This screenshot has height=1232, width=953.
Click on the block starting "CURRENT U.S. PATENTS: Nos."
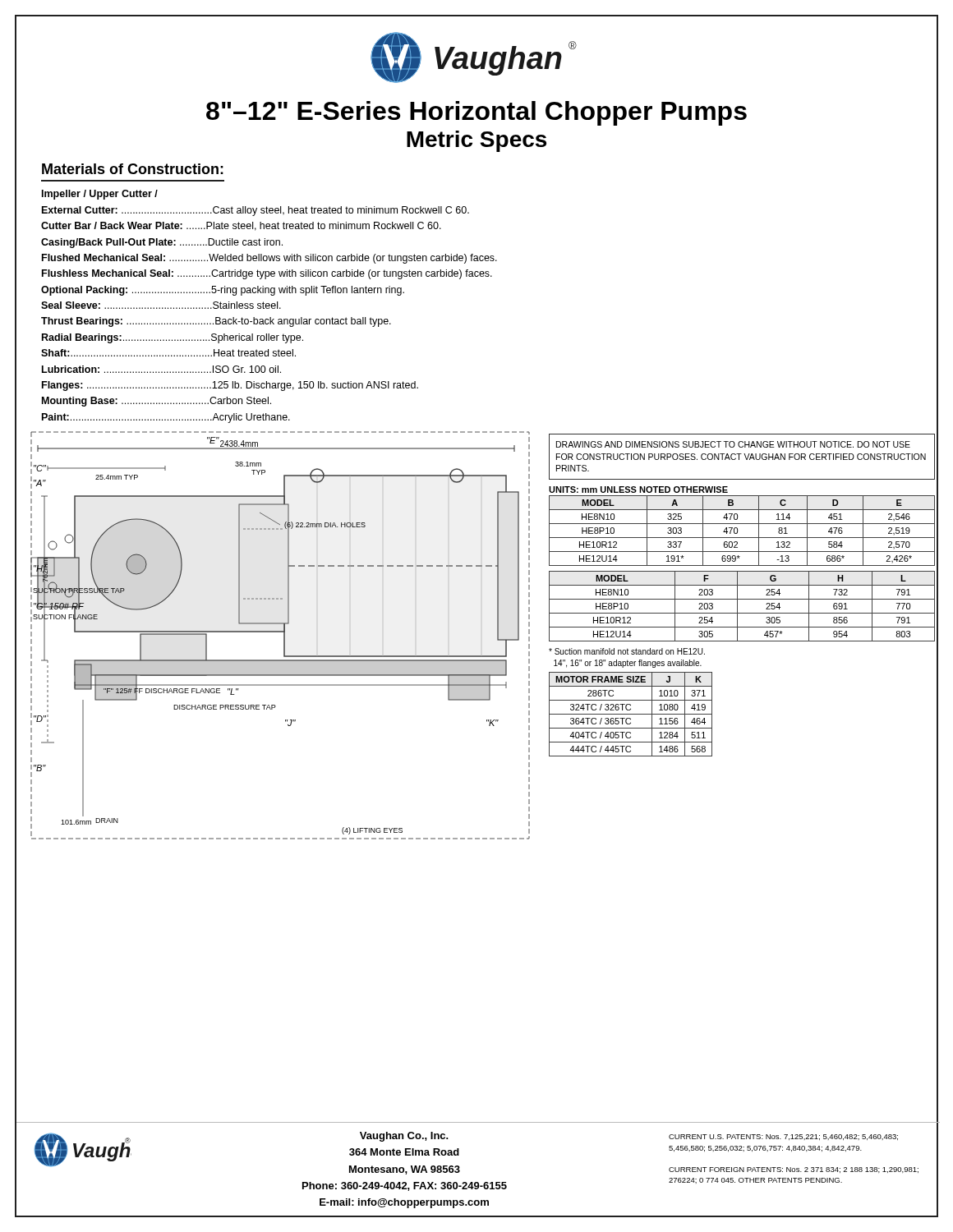(x=794, y=1158)
